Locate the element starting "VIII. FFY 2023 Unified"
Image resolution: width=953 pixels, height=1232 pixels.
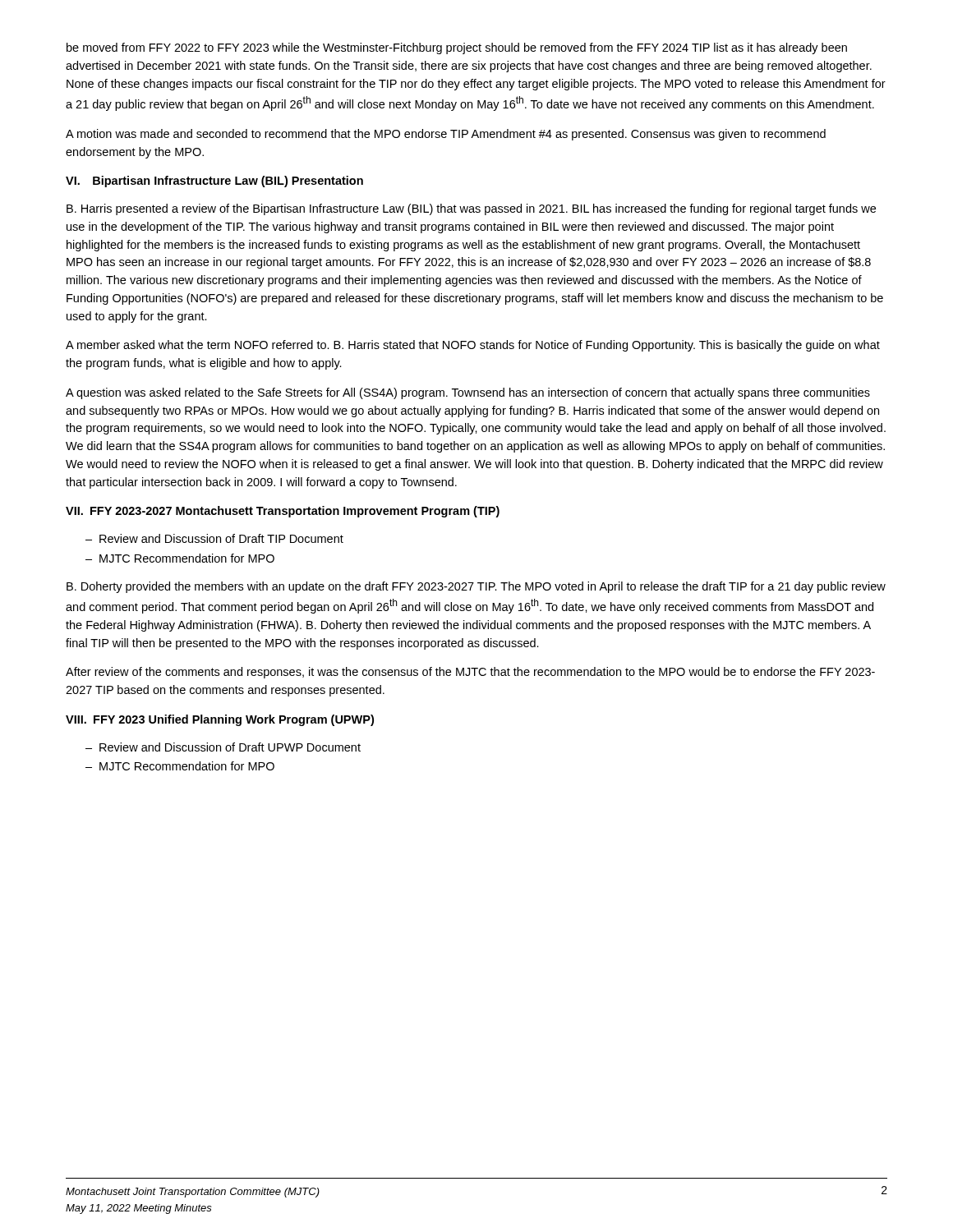coord(220,719)
